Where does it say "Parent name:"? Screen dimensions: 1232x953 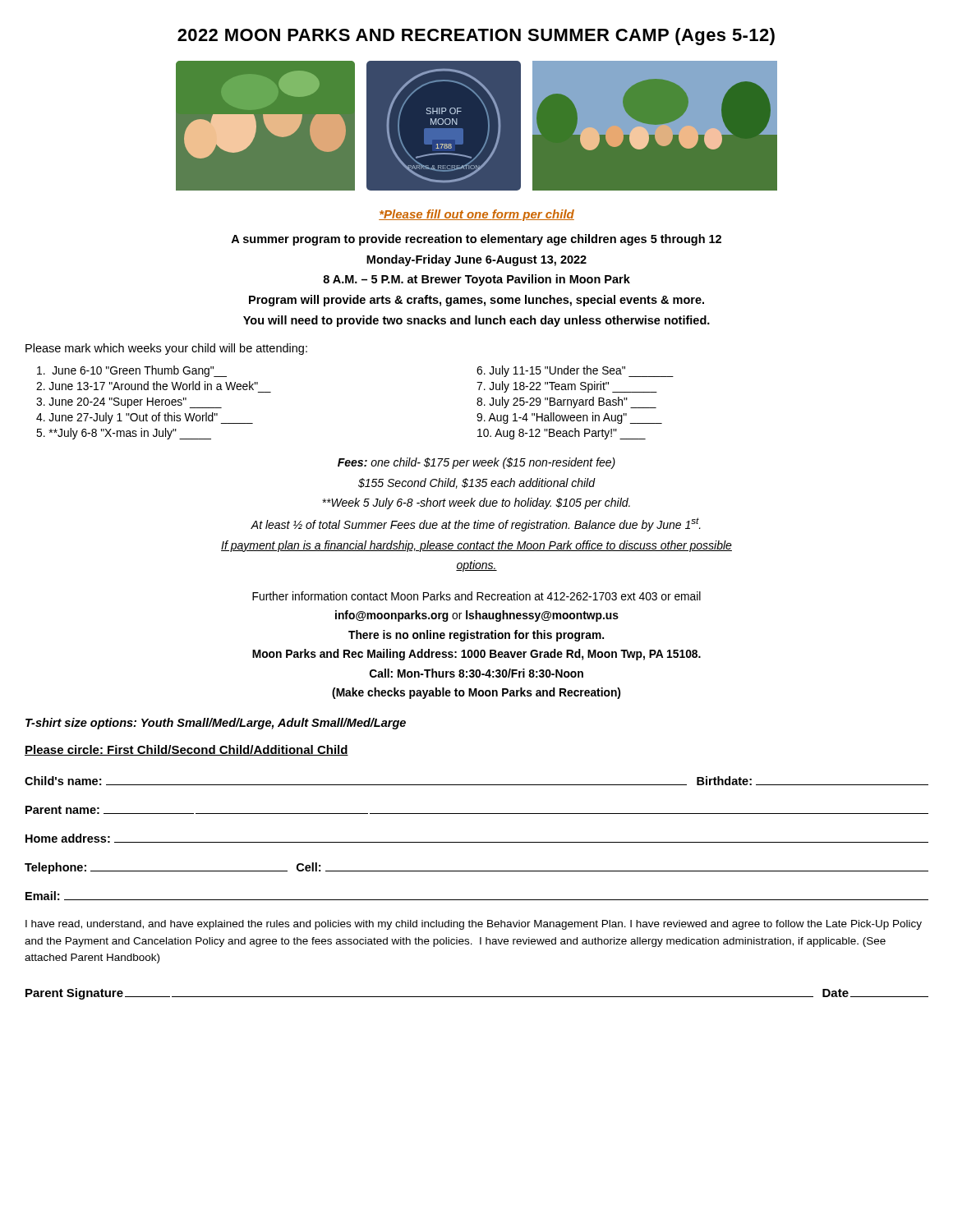476,807
